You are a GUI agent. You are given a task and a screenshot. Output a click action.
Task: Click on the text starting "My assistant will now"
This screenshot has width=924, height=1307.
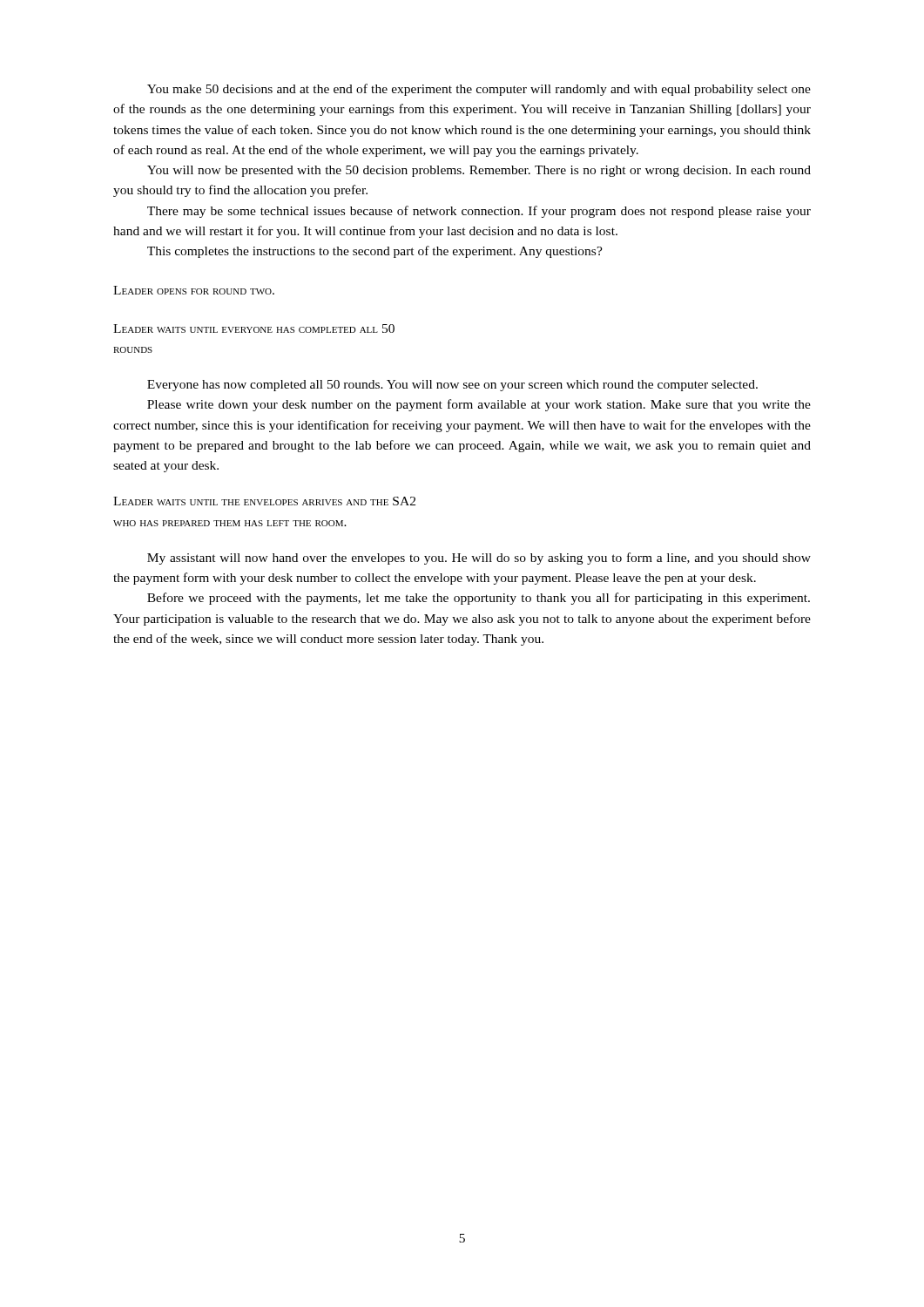pyautogui.click(x=462, y=567)
